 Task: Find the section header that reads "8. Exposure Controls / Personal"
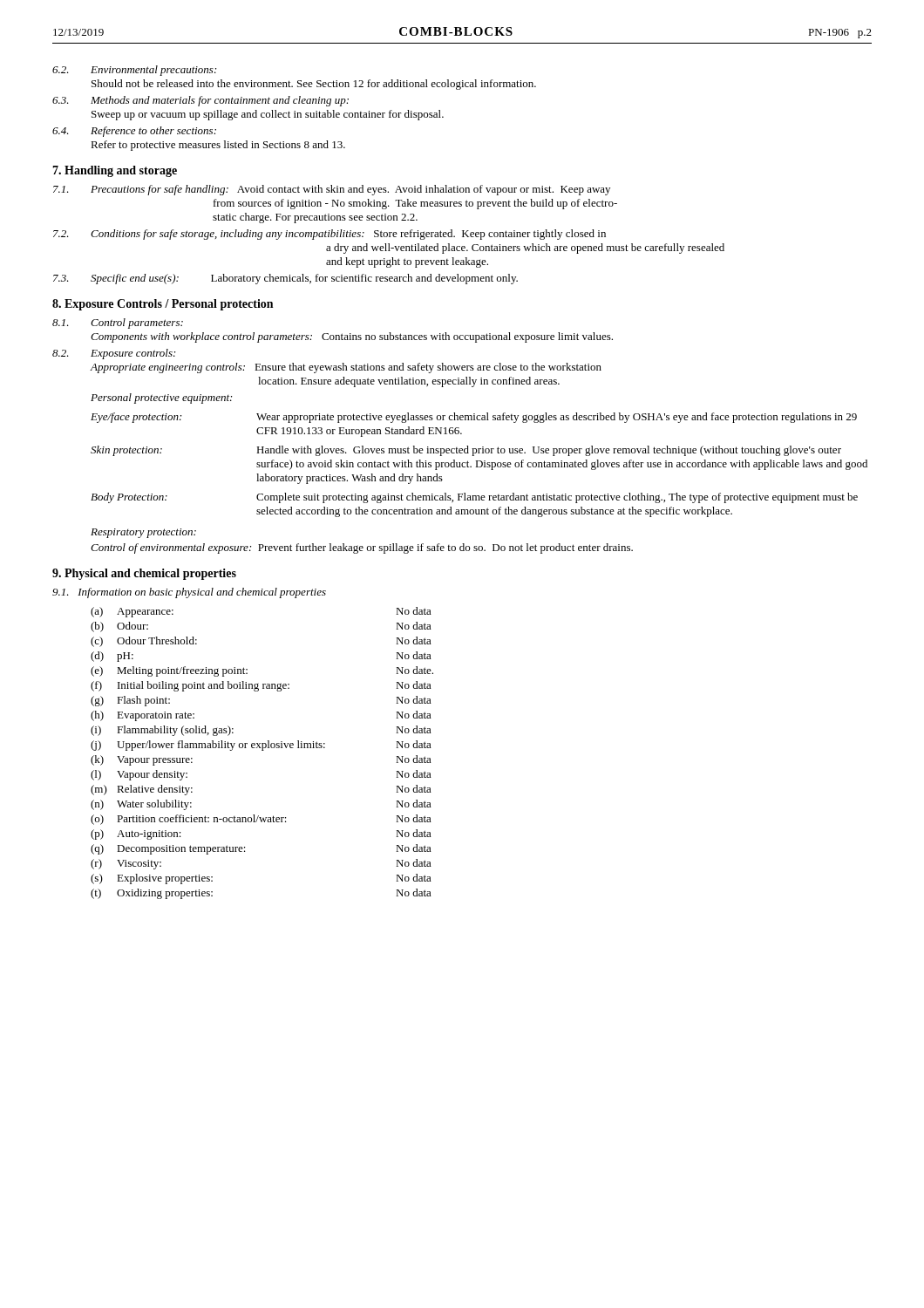click(163, 304)
